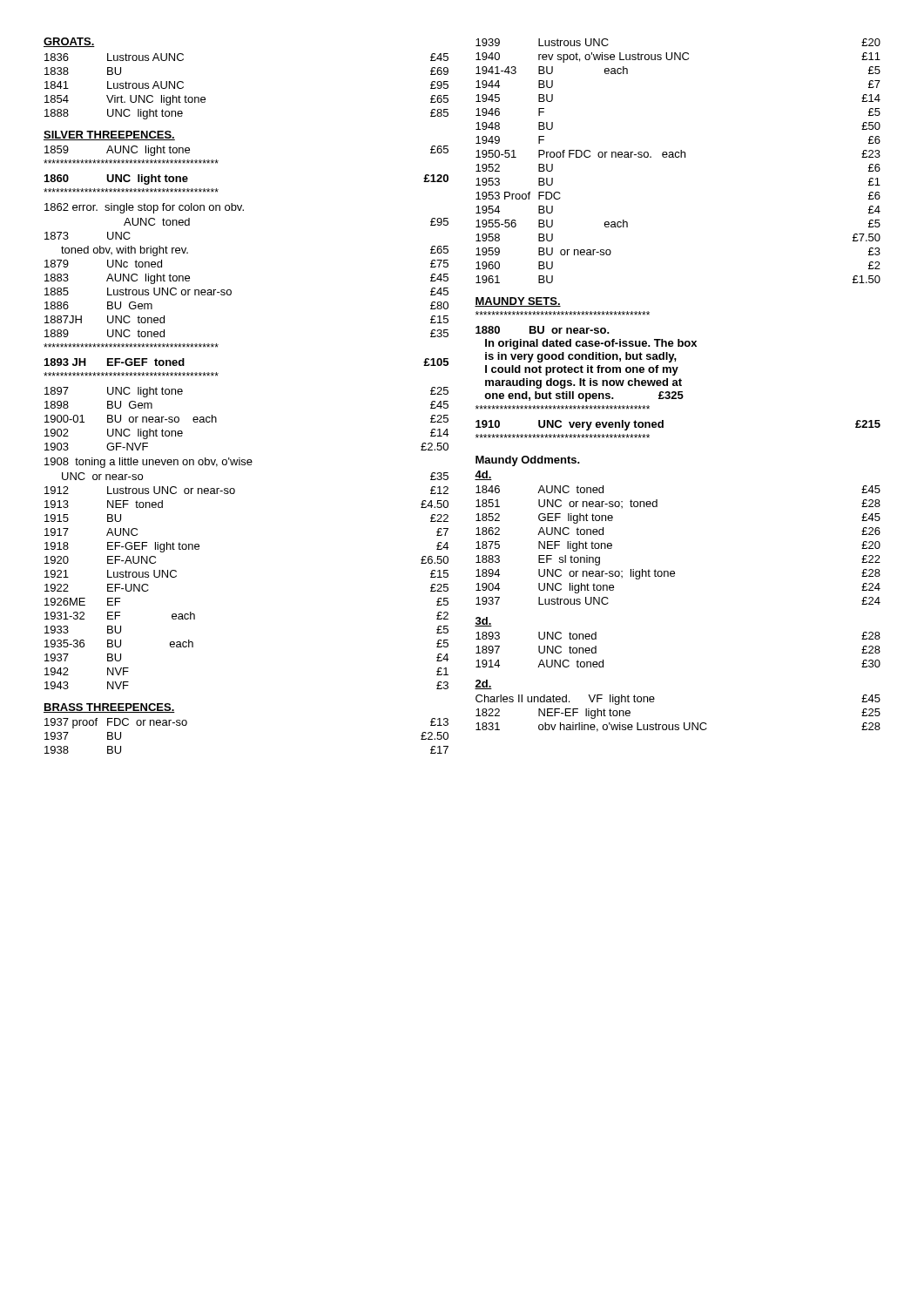Click where it says "1913NEF toned£4.50"
The image size is (924, 1307).
[x=59, y=504]
